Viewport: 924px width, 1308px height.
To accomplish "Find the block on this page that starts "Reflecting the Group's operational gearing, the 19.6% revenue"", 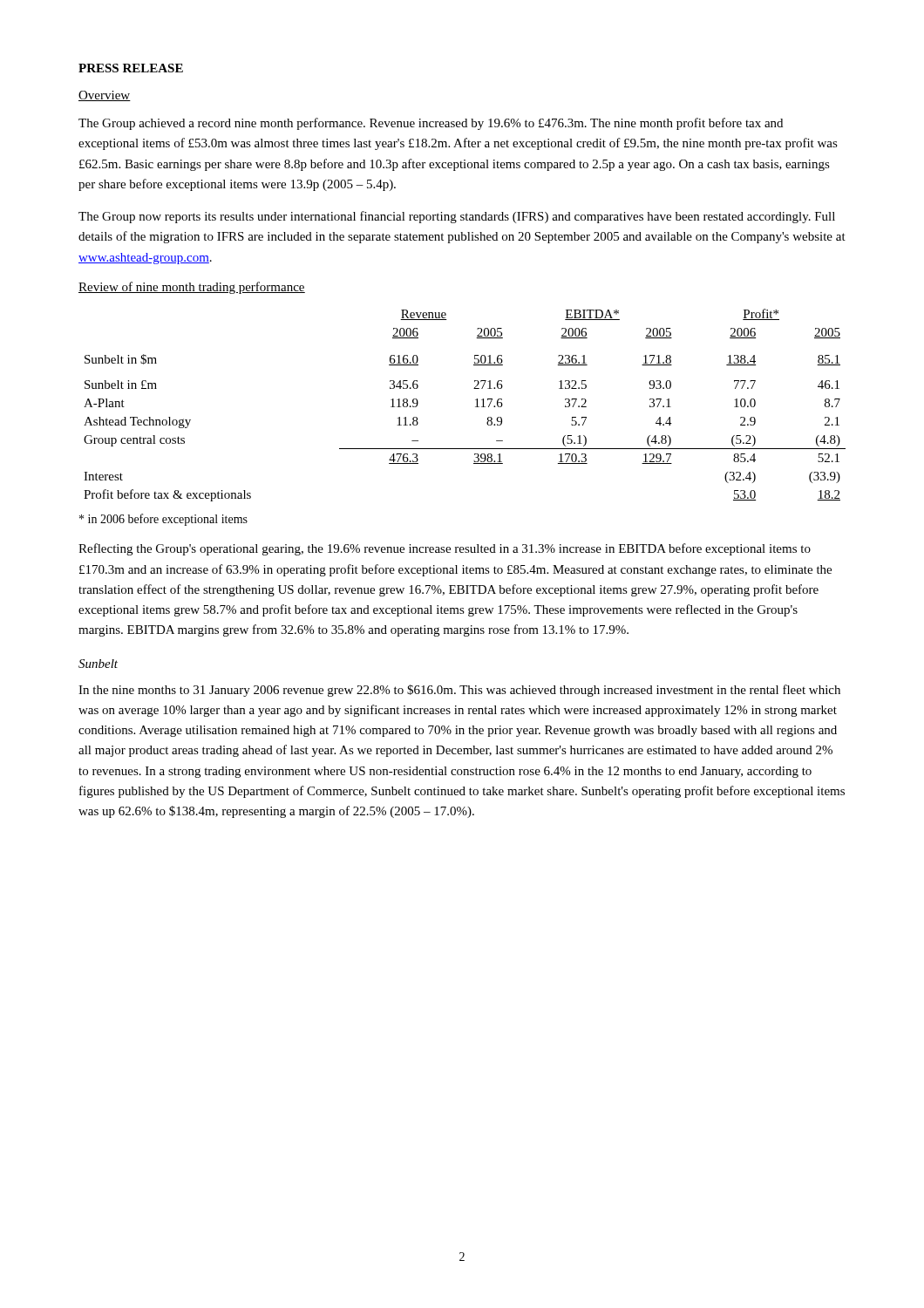I will click(455, 589).
